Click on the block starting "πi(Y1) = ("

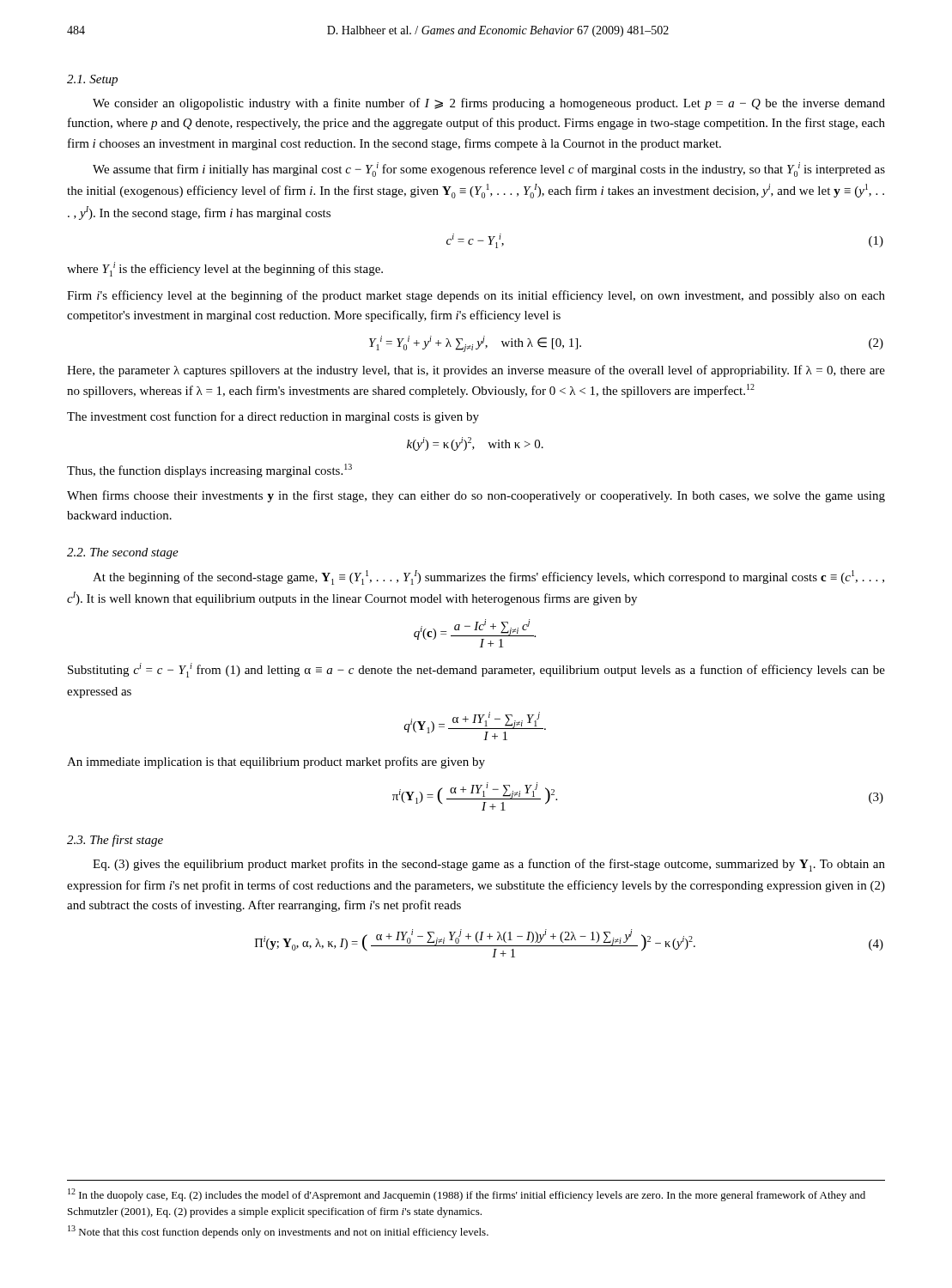[497, 798]
